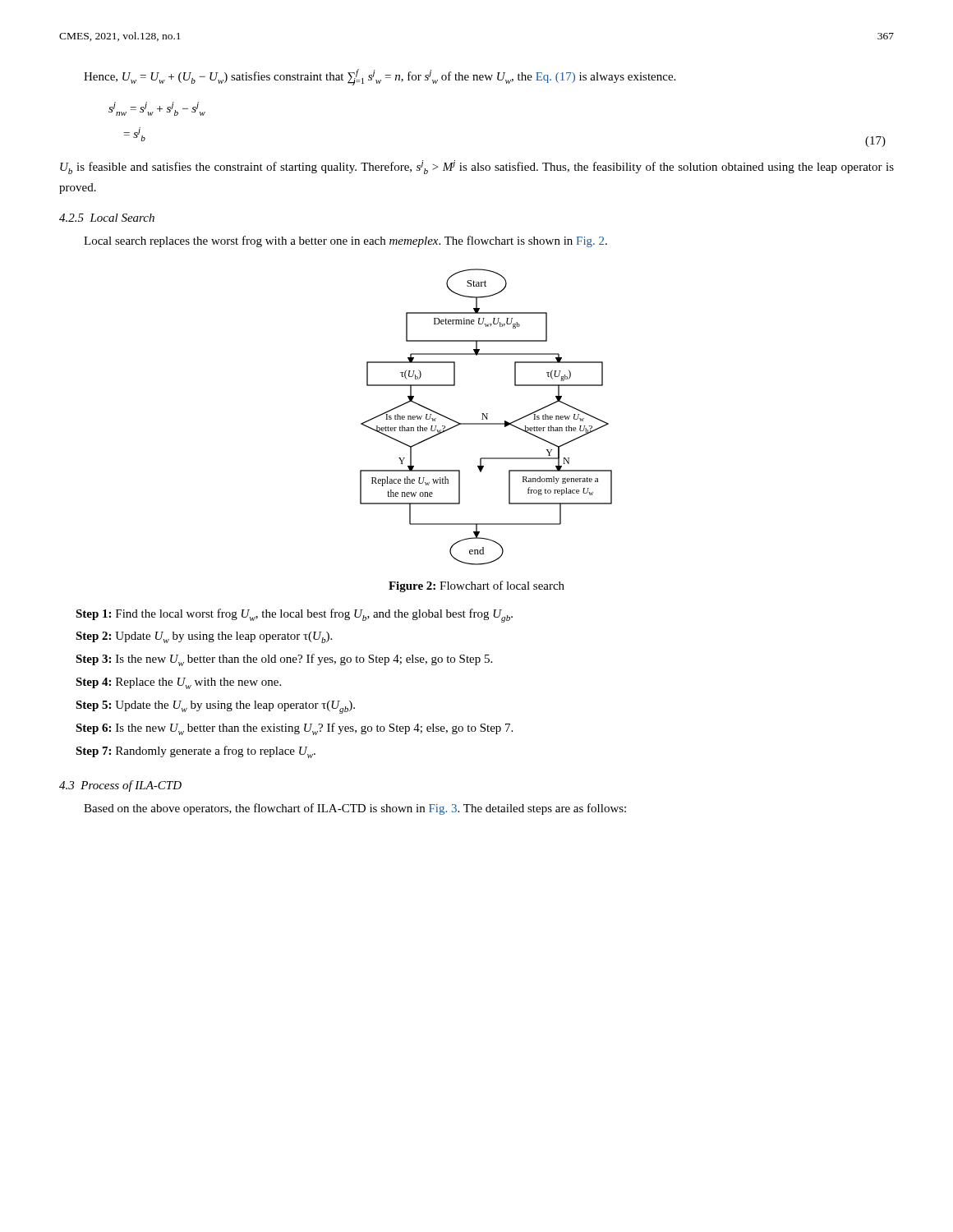This screenshot has height=1232, width=953.
Task: Select the flowchart
Action: pos(476,418)
